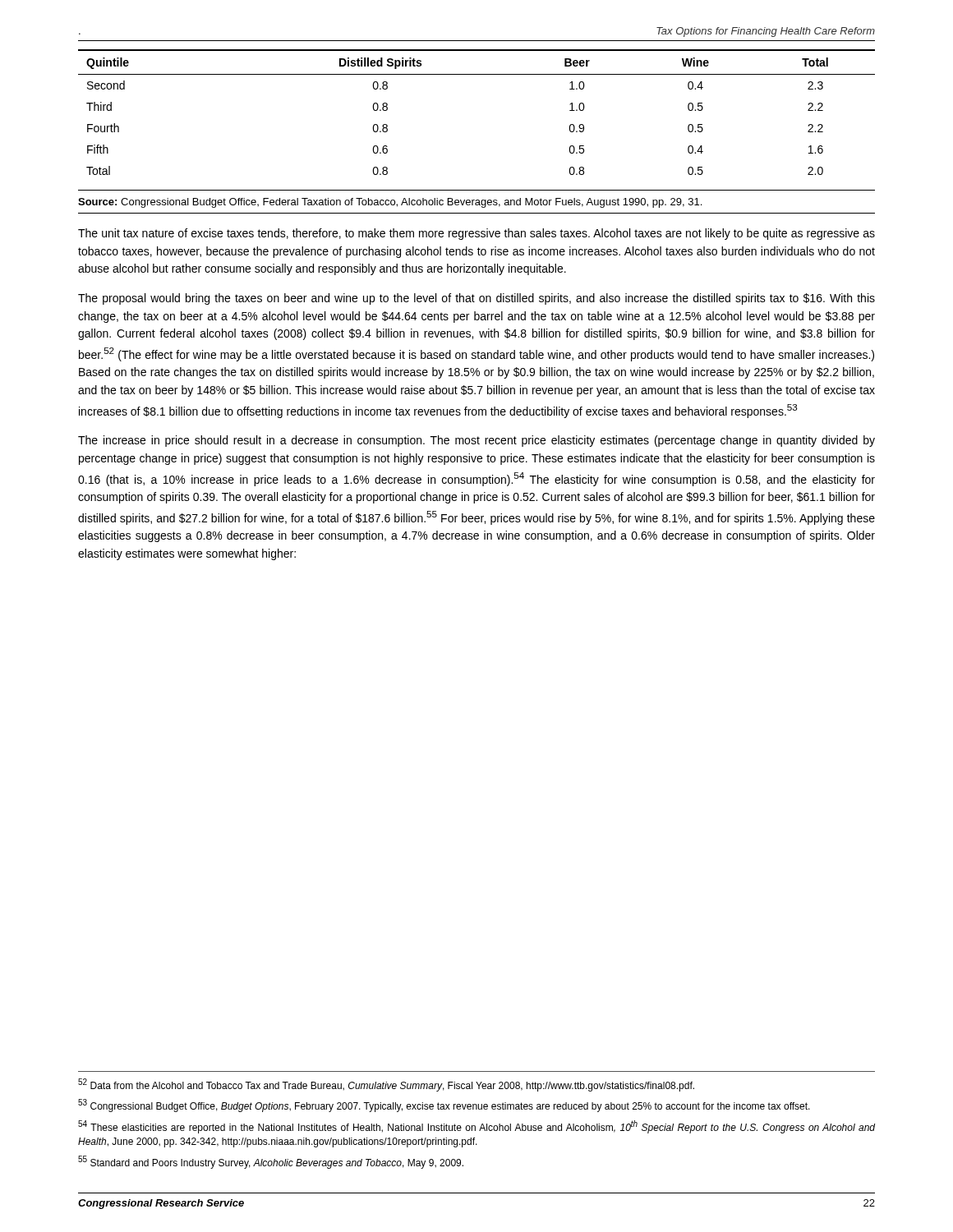
Task: Find the footnote with the text "54 These elasticities are reported in the National"
Action: pyautogui.click(x=476, y=1134)
